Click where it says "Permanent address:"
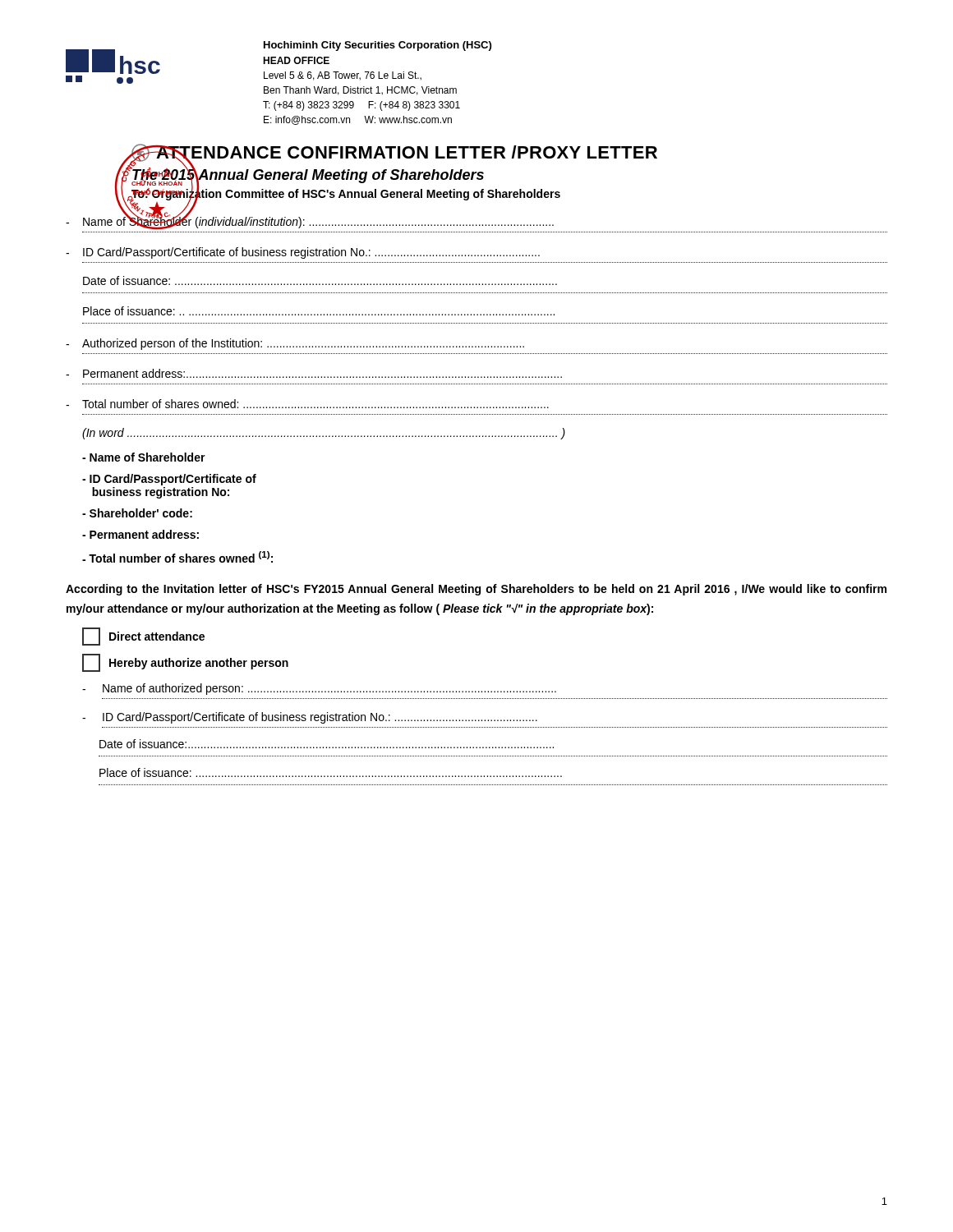Viewport: 953px width, 1232px height. [x=141, y=534]
